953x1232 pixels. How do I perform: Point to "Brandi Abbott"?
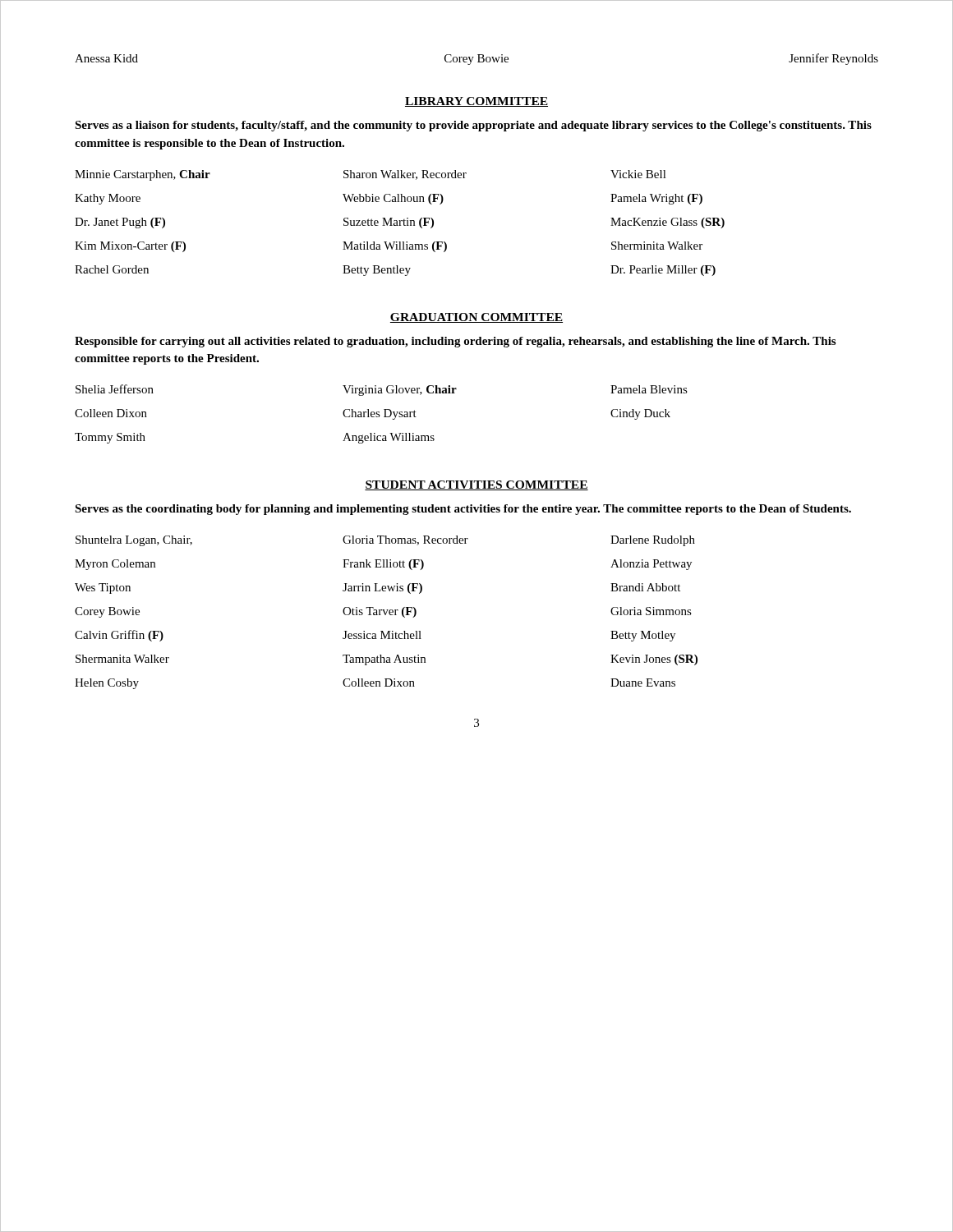[646, 587]
